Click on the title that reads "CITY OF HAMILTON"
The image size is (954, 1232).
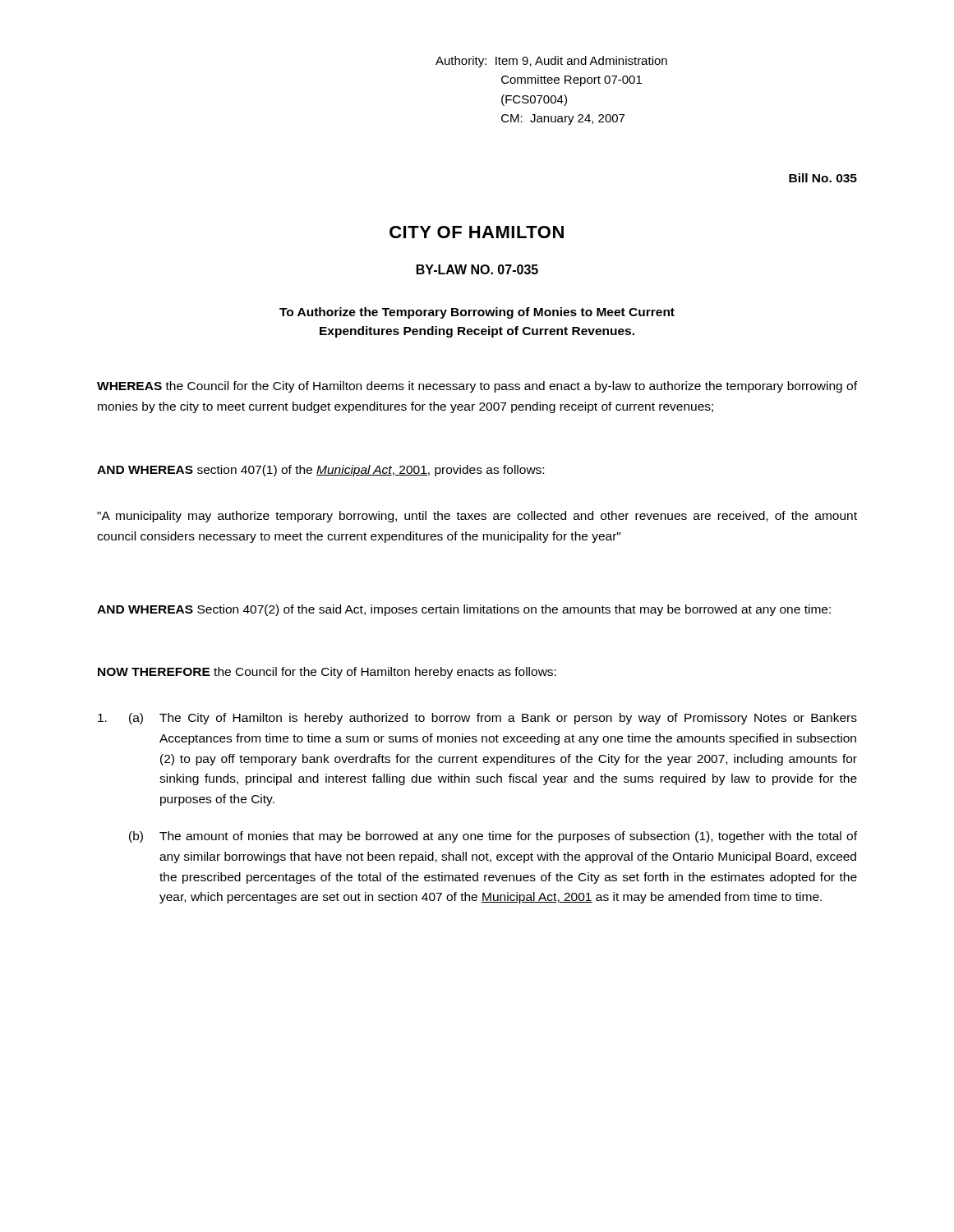click(477, 232)
